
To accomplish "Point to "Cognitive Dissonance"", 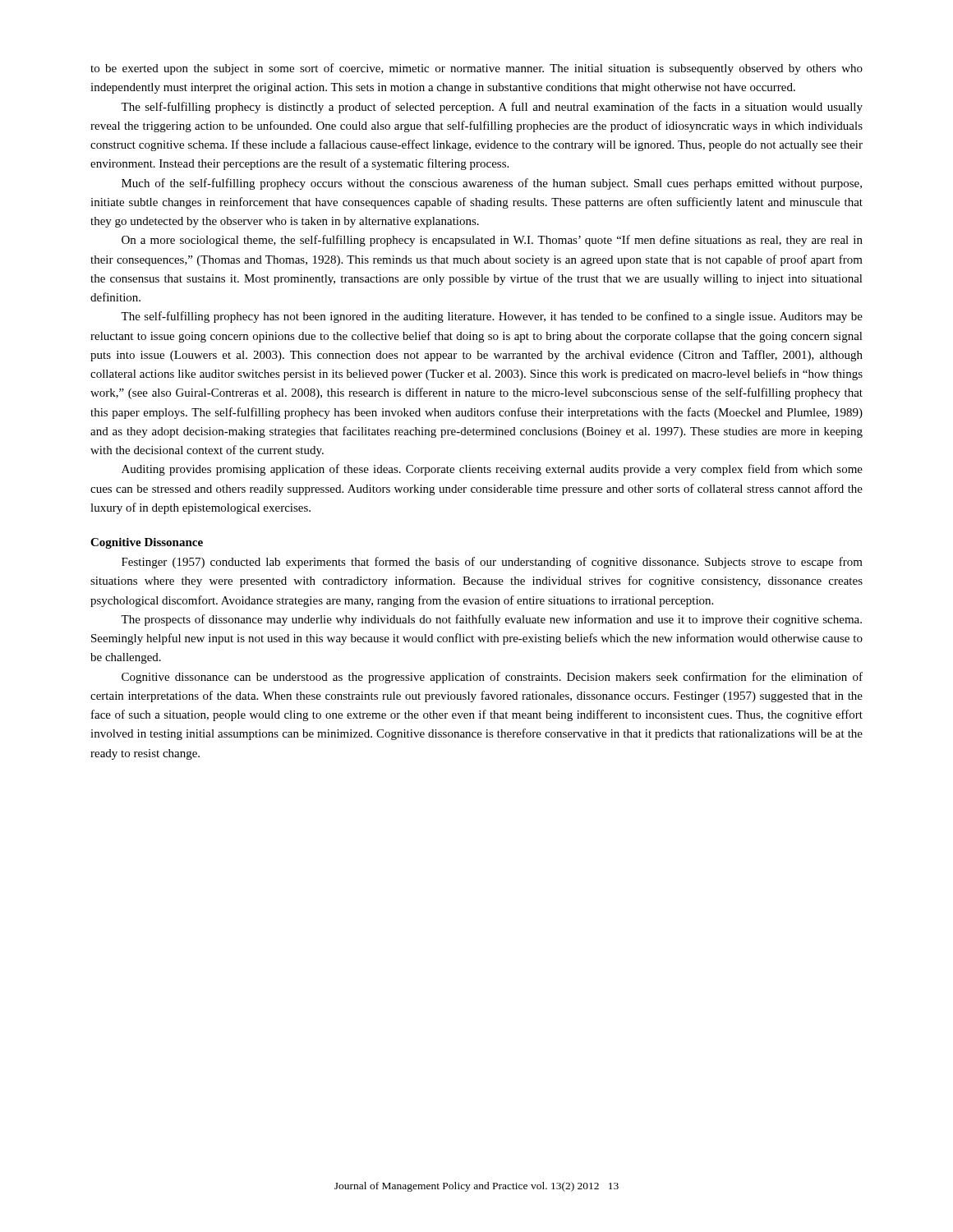I will pos(147,542).
